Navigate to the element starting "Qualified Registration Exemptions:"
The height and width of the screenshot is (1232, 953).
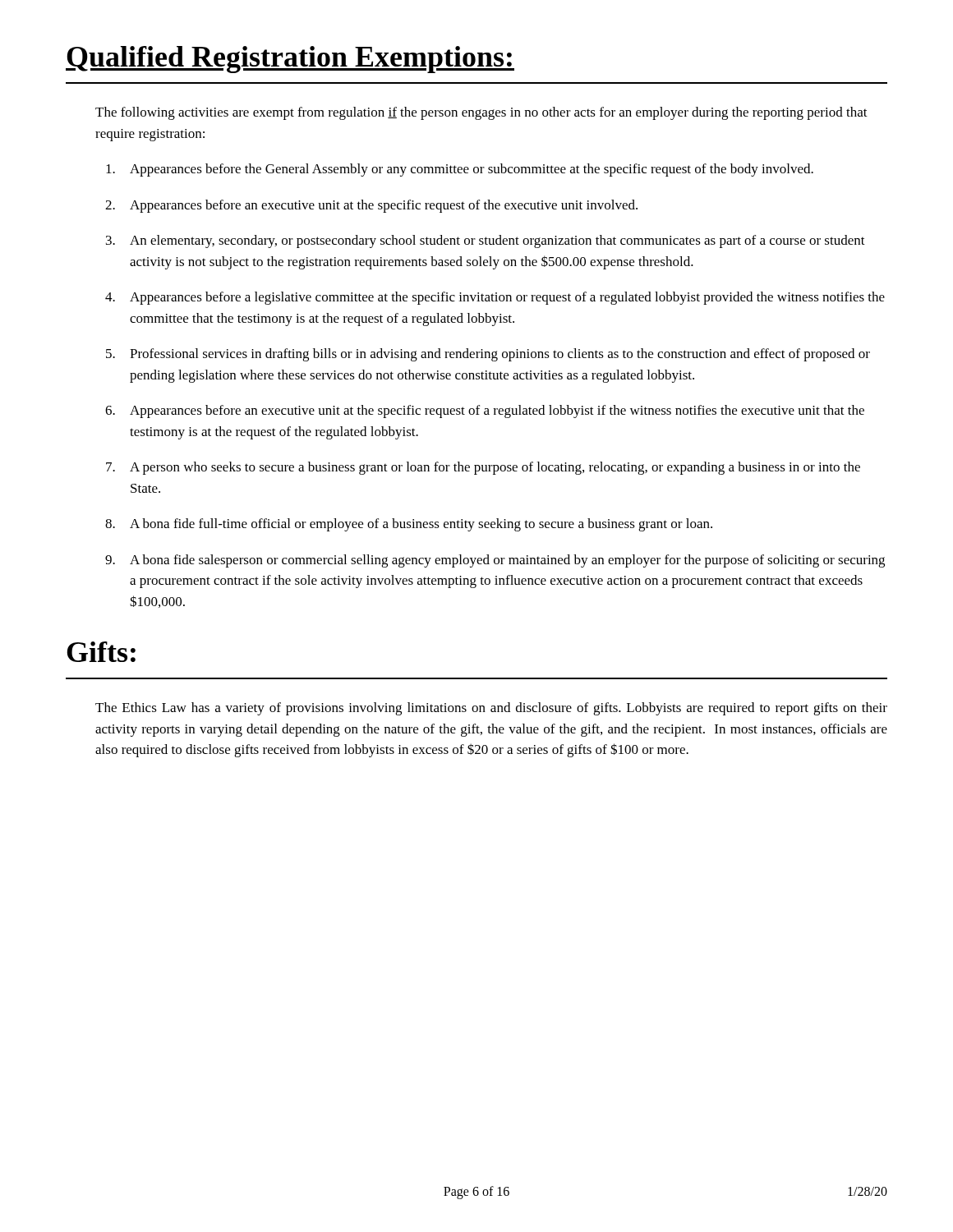coord(476,57)
